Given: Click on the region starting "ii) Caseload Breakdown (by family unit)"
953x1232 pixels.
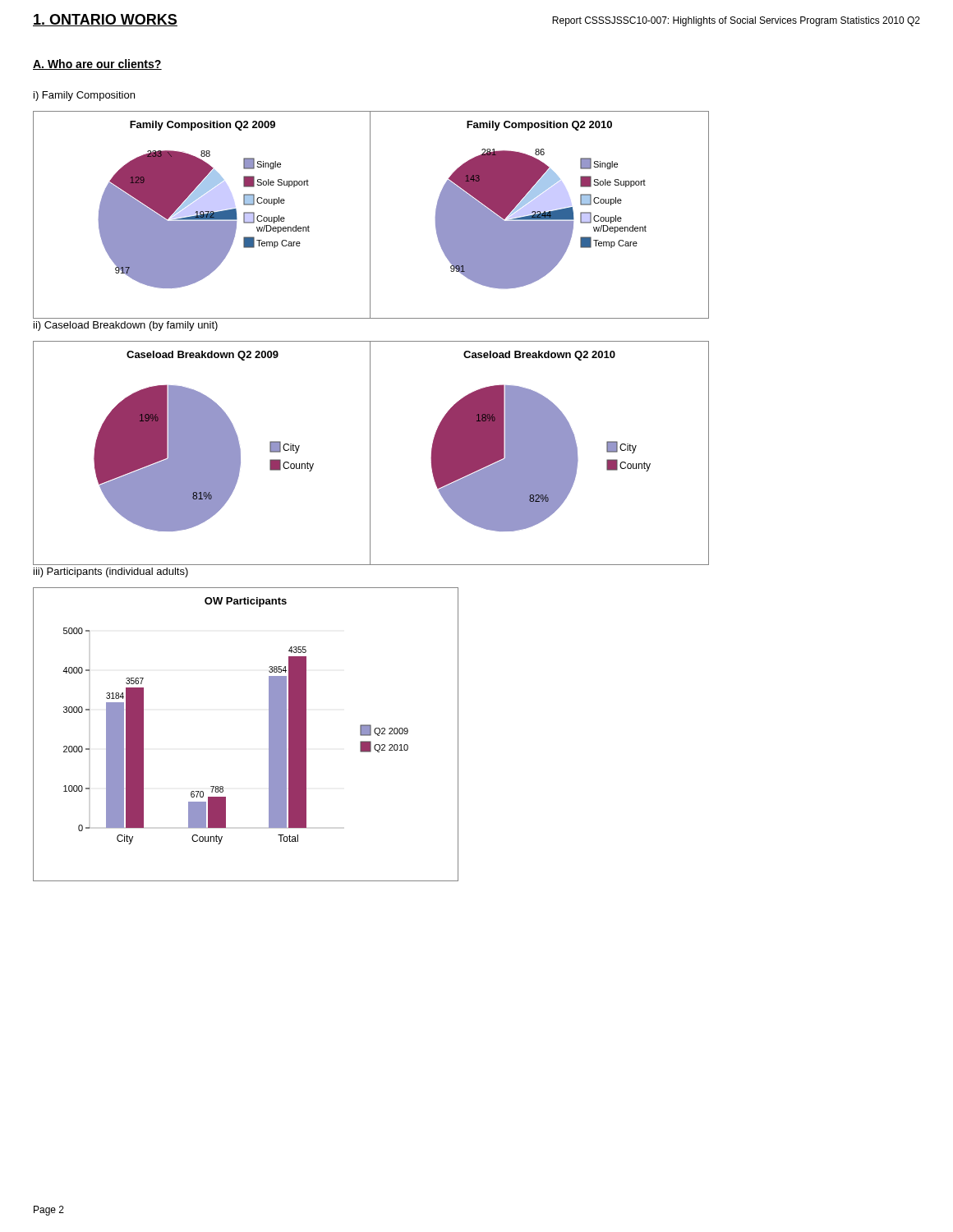Looking at the screenshot, I should (x=125, y=325).
